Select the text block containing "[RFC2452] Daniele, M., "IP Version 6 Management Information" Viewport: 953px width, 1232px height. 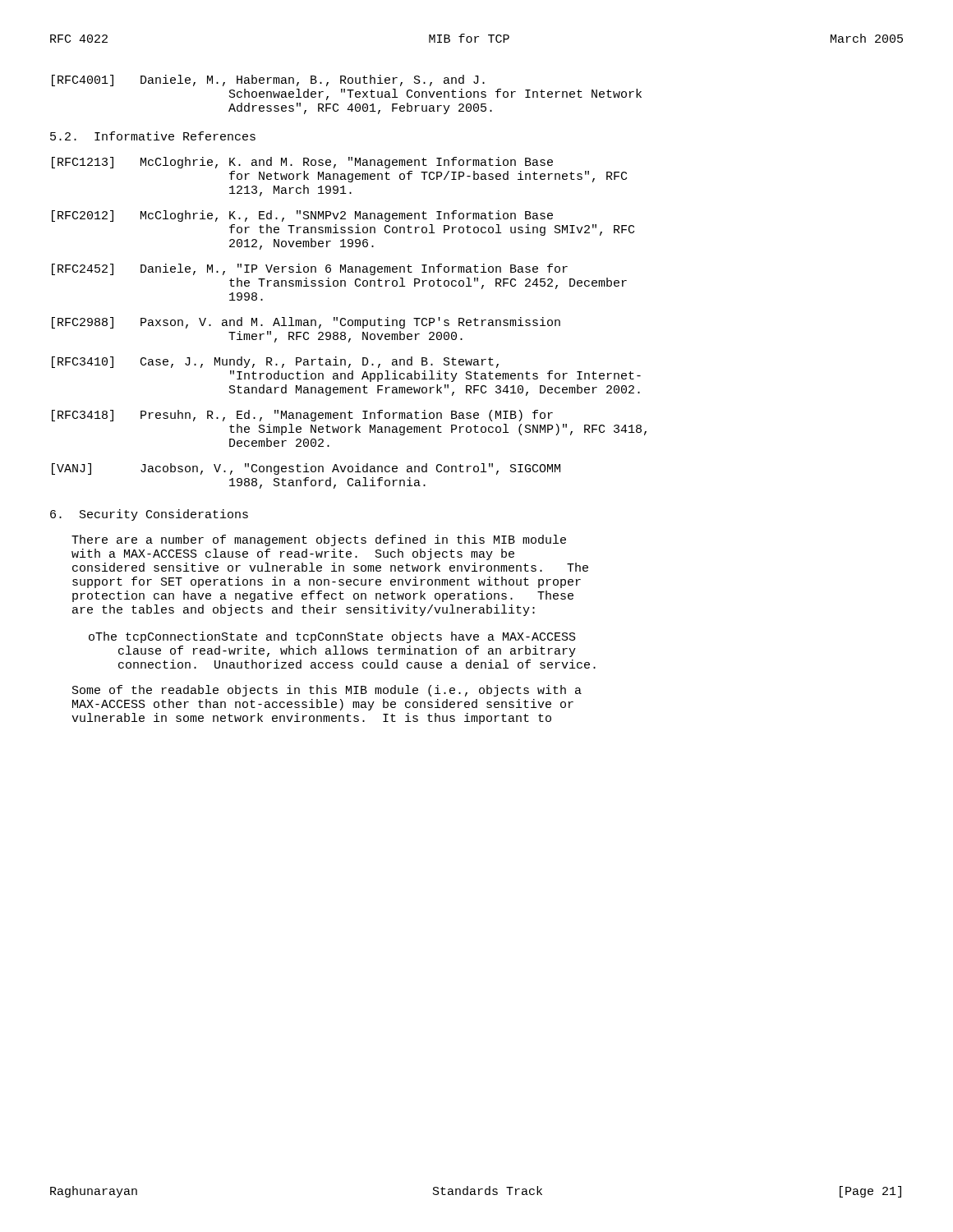[x=476, y=284]
